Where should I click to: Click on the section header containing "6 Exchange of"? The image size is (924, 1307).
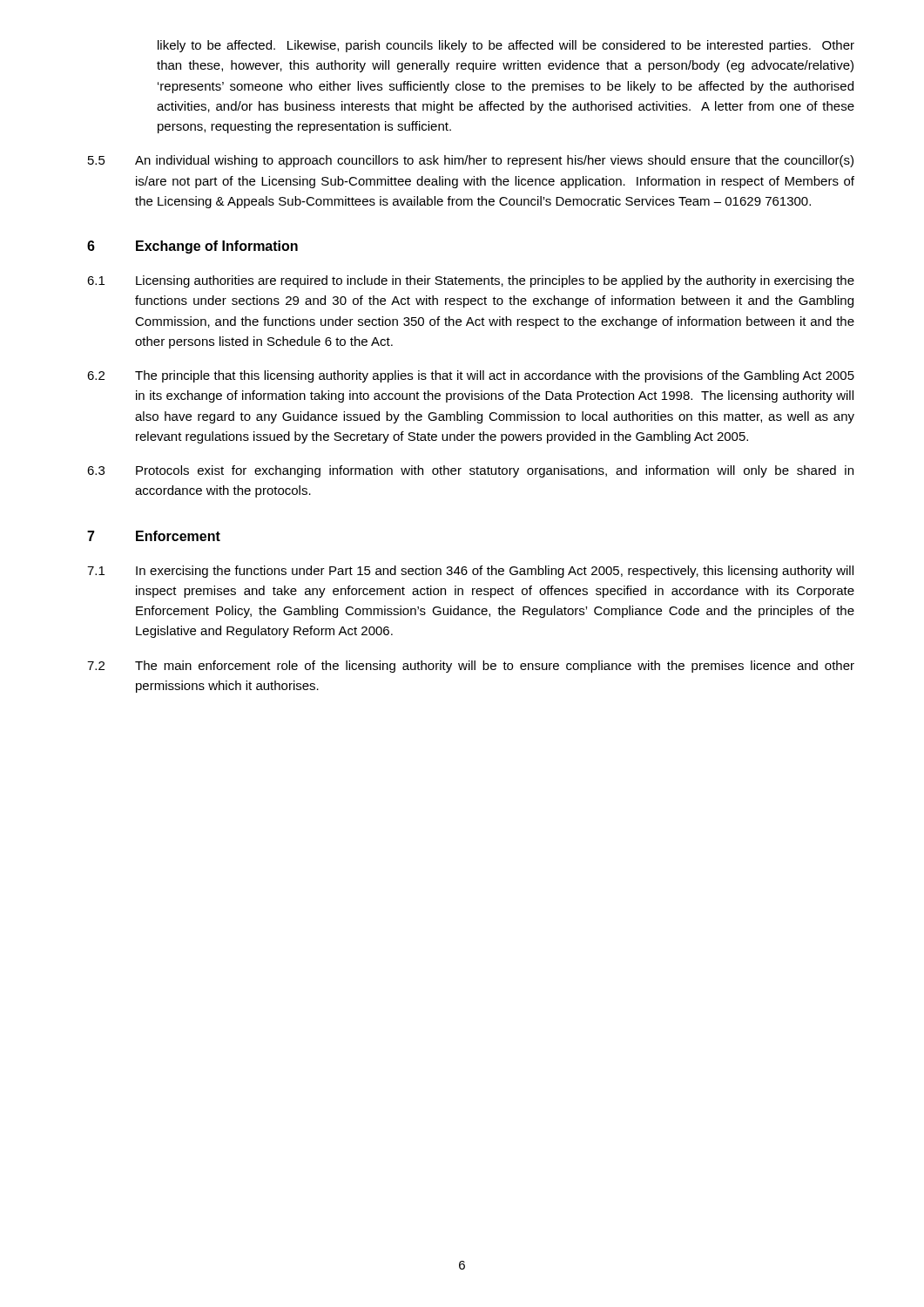193,247
